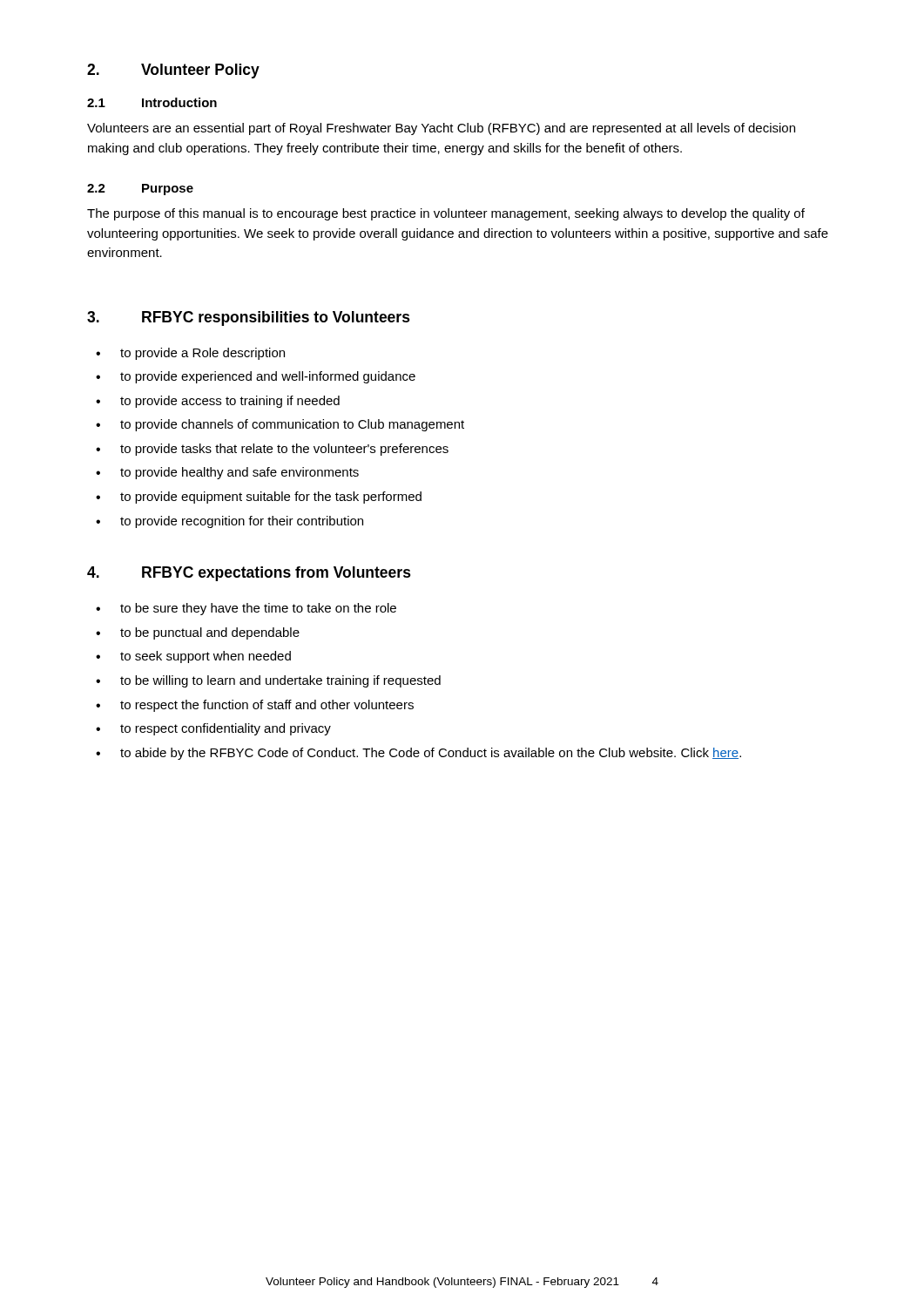
Task: Click on the section header with the text "2. Volunteer Policy"
Action: [173, 70]
